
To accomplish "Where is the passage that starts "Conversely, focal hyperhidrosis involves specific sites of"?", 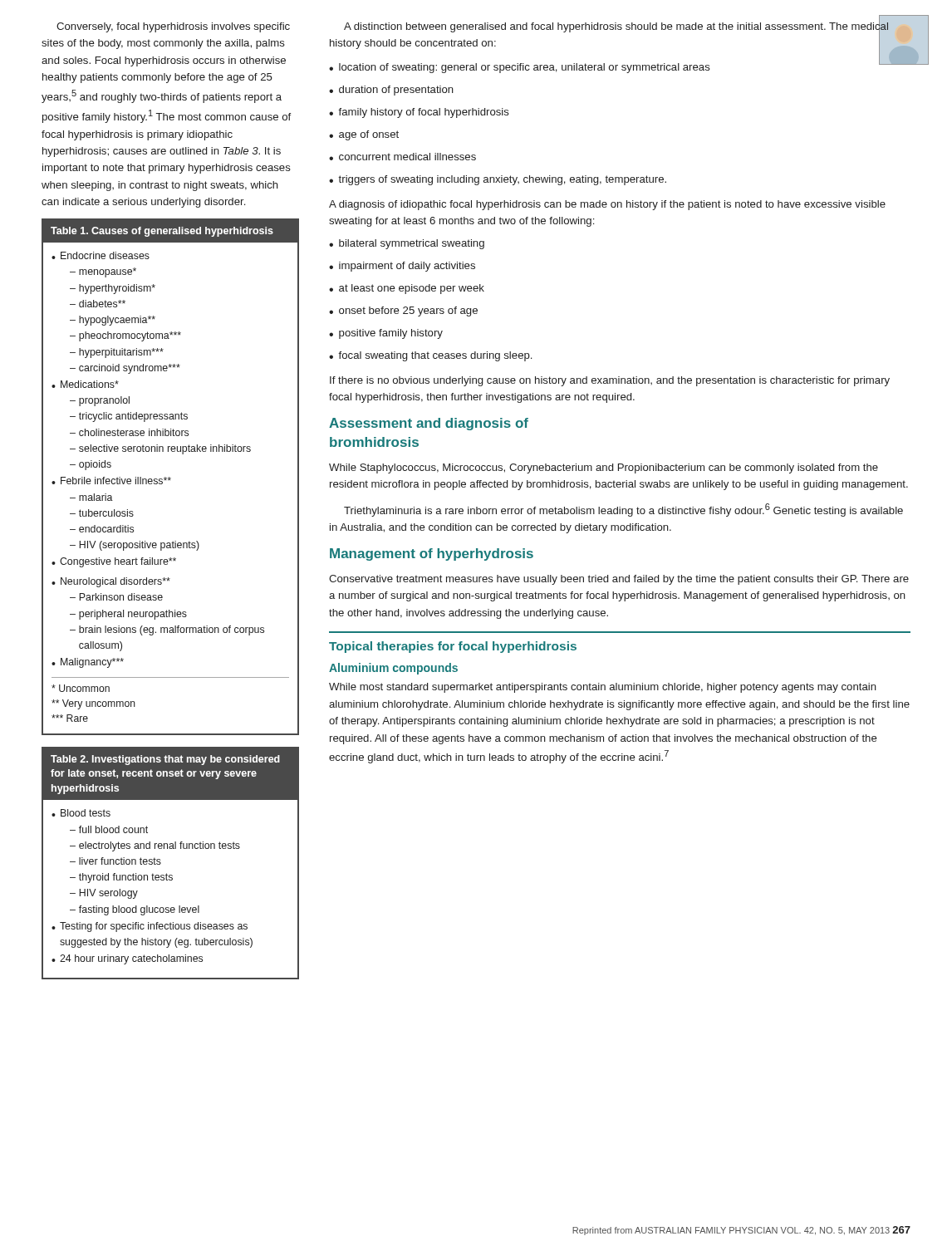I will [170, 115].
